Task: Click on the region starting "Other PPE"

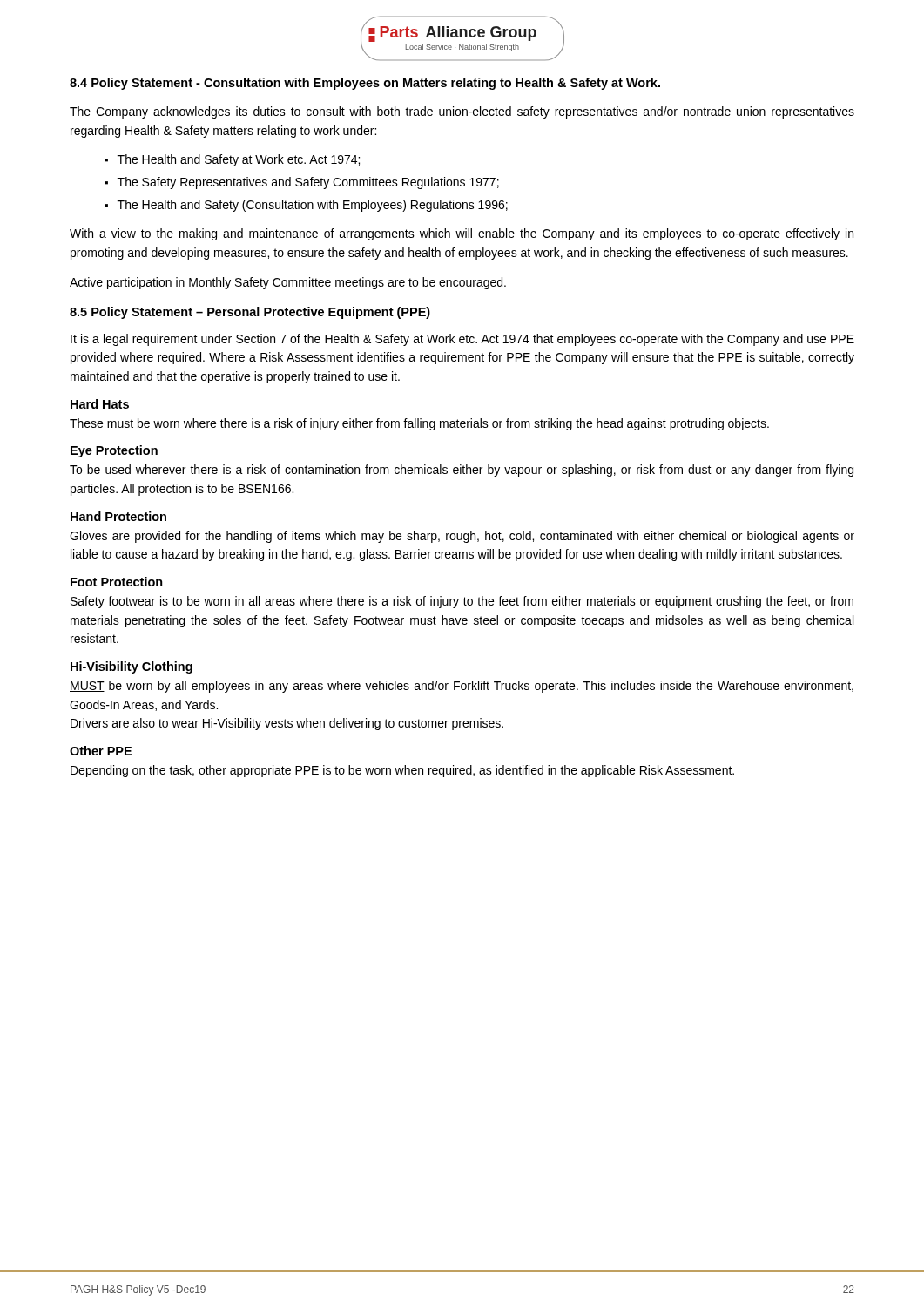Action: click(101, 751)
